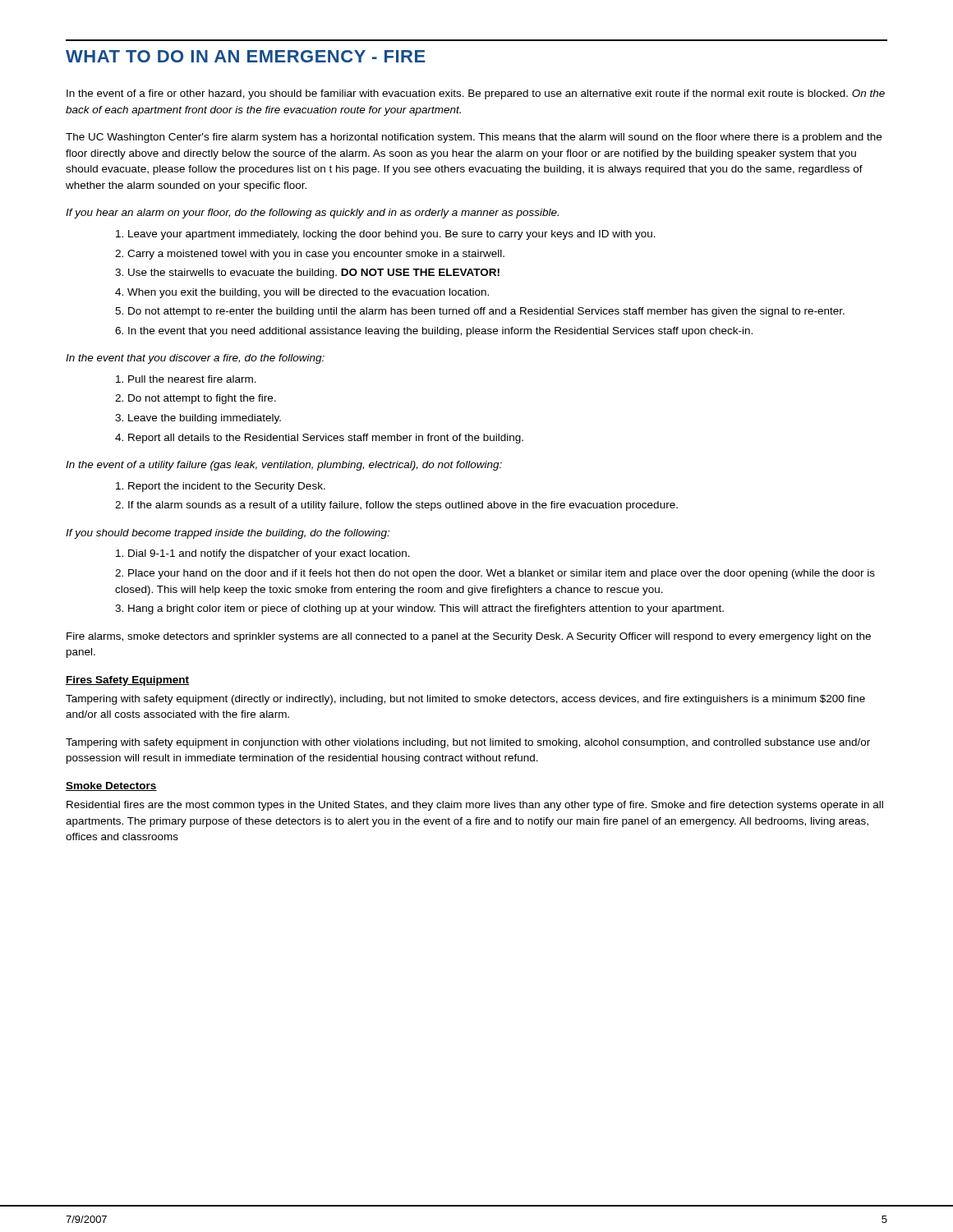Image resolution: width=953 pixels, height=1232 pixels.
Task: Locate the title
Action: 476,57
